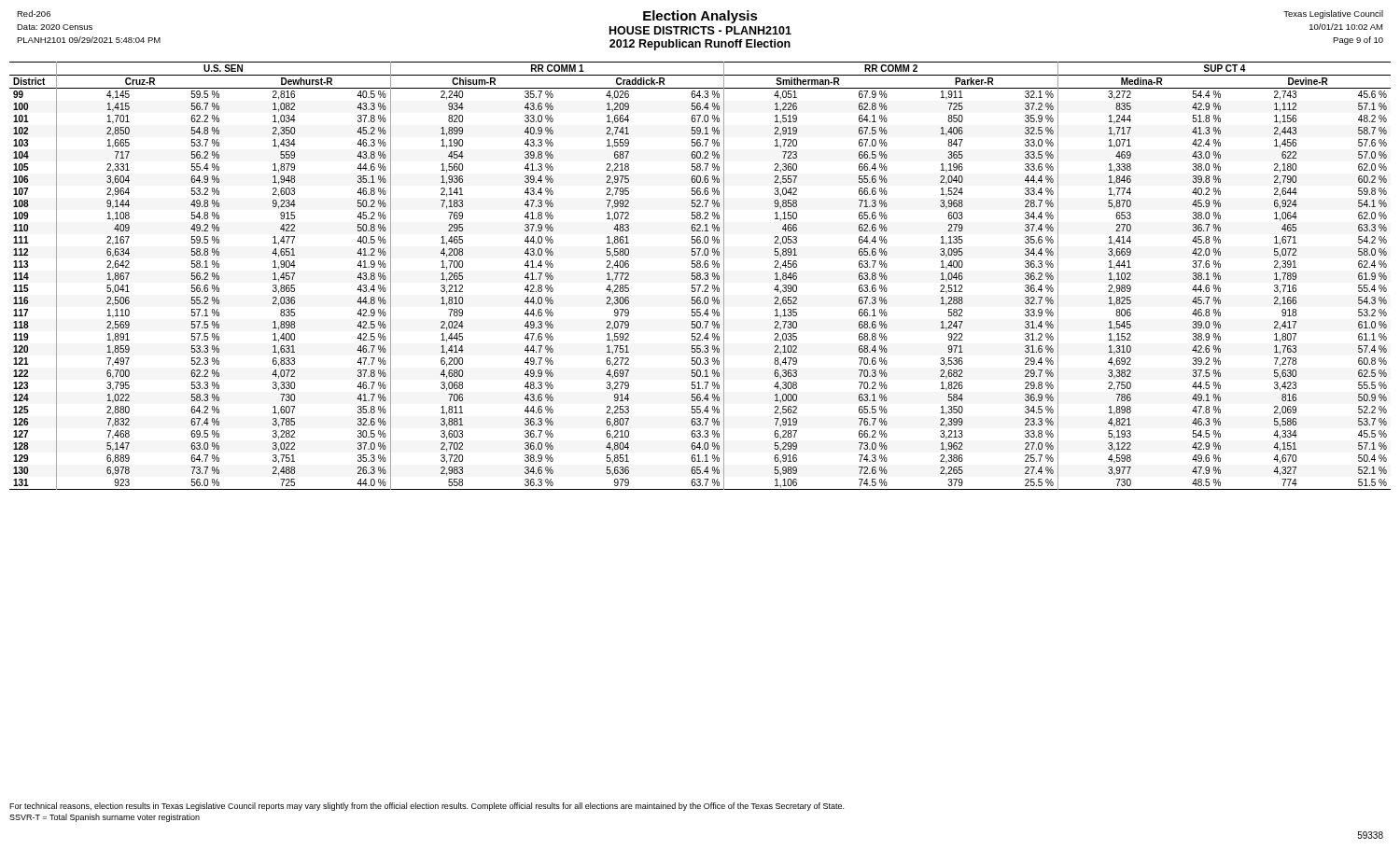This screenshot has height=850, width=1400.
Task: Find the region starting "For technical reasons,"
Action: click(x=427, y=812)
